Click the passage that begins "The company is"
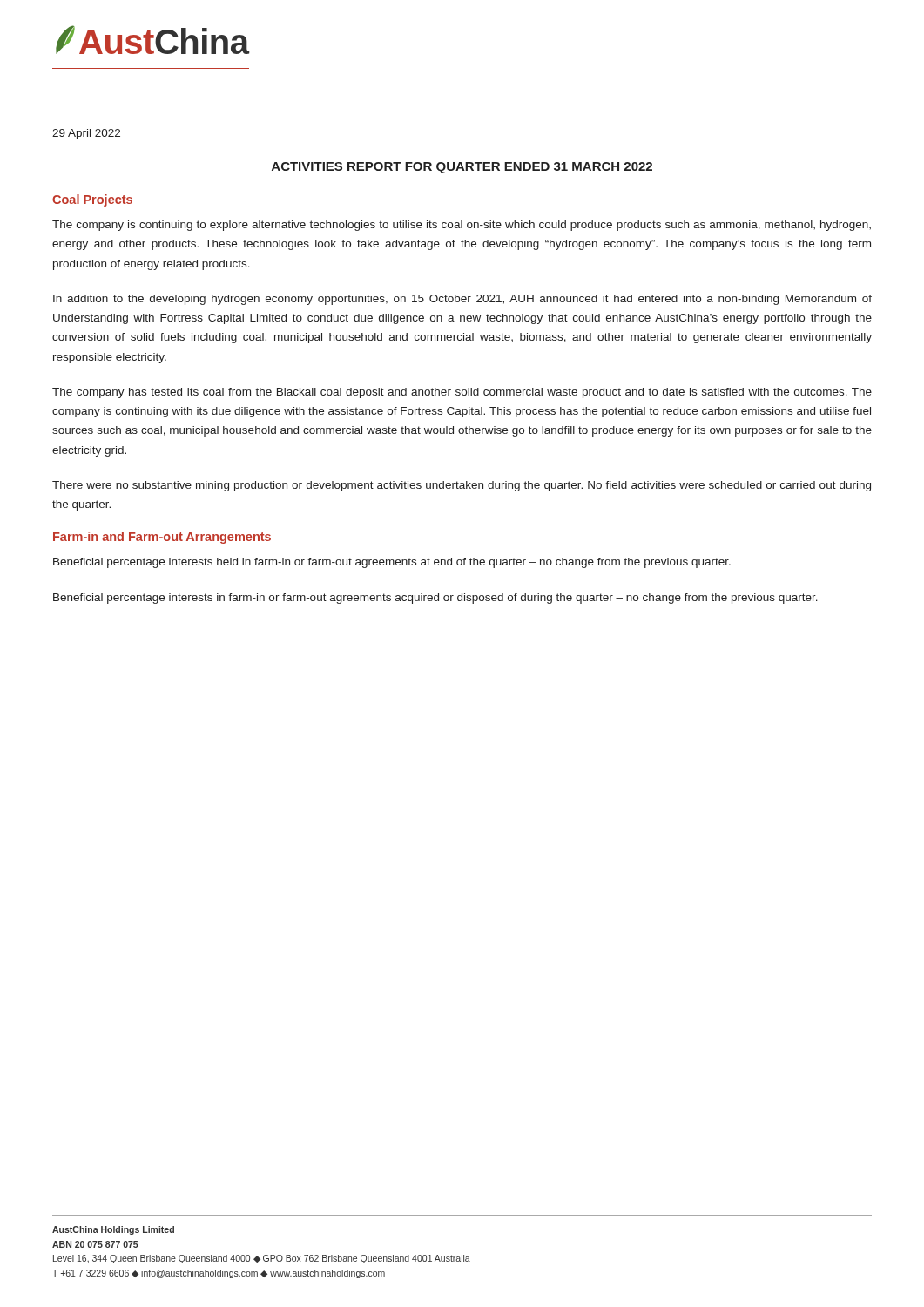The image size is (924, 1307). [462, 244]
